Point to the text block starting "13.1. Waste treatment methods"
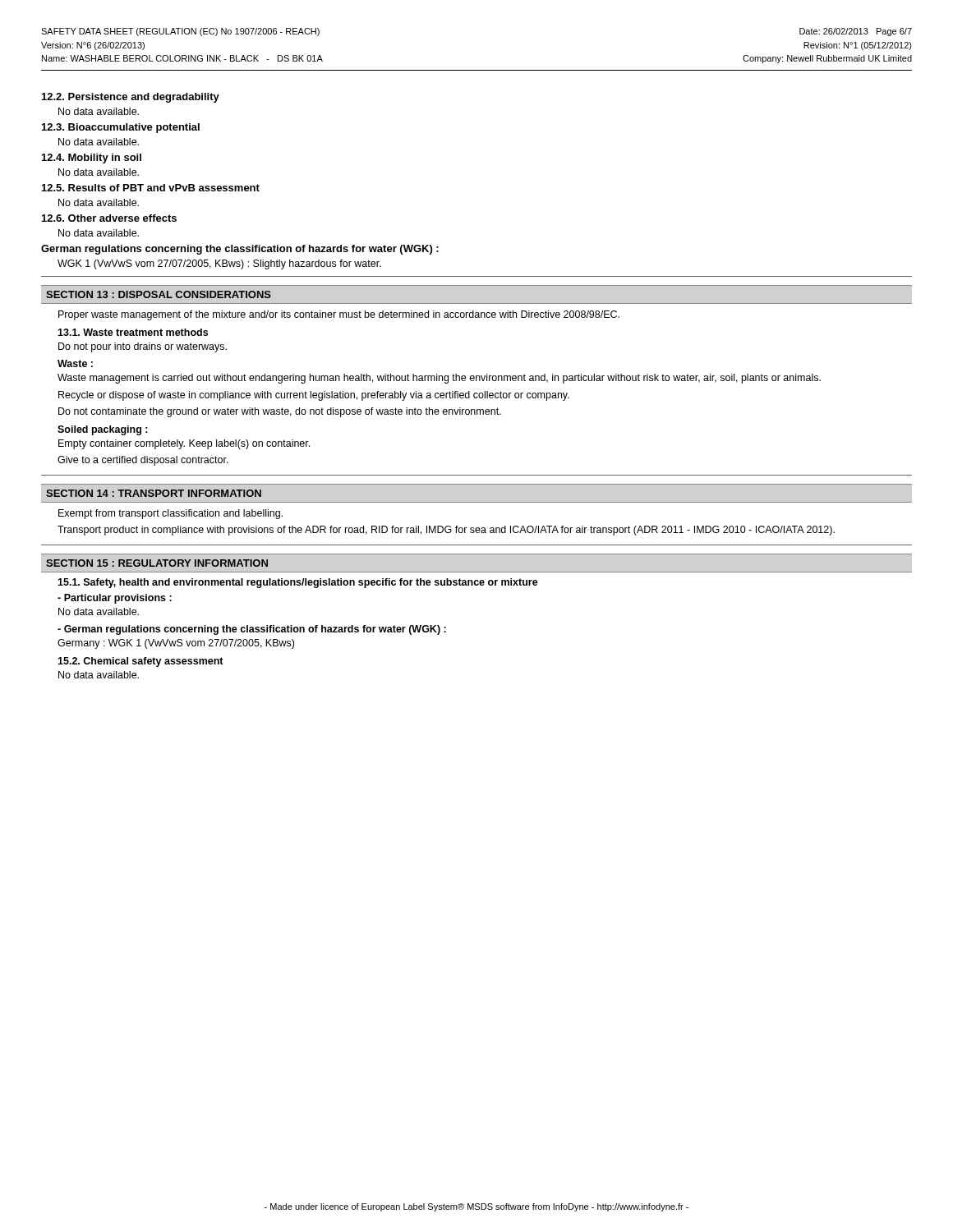 (133, 332)
